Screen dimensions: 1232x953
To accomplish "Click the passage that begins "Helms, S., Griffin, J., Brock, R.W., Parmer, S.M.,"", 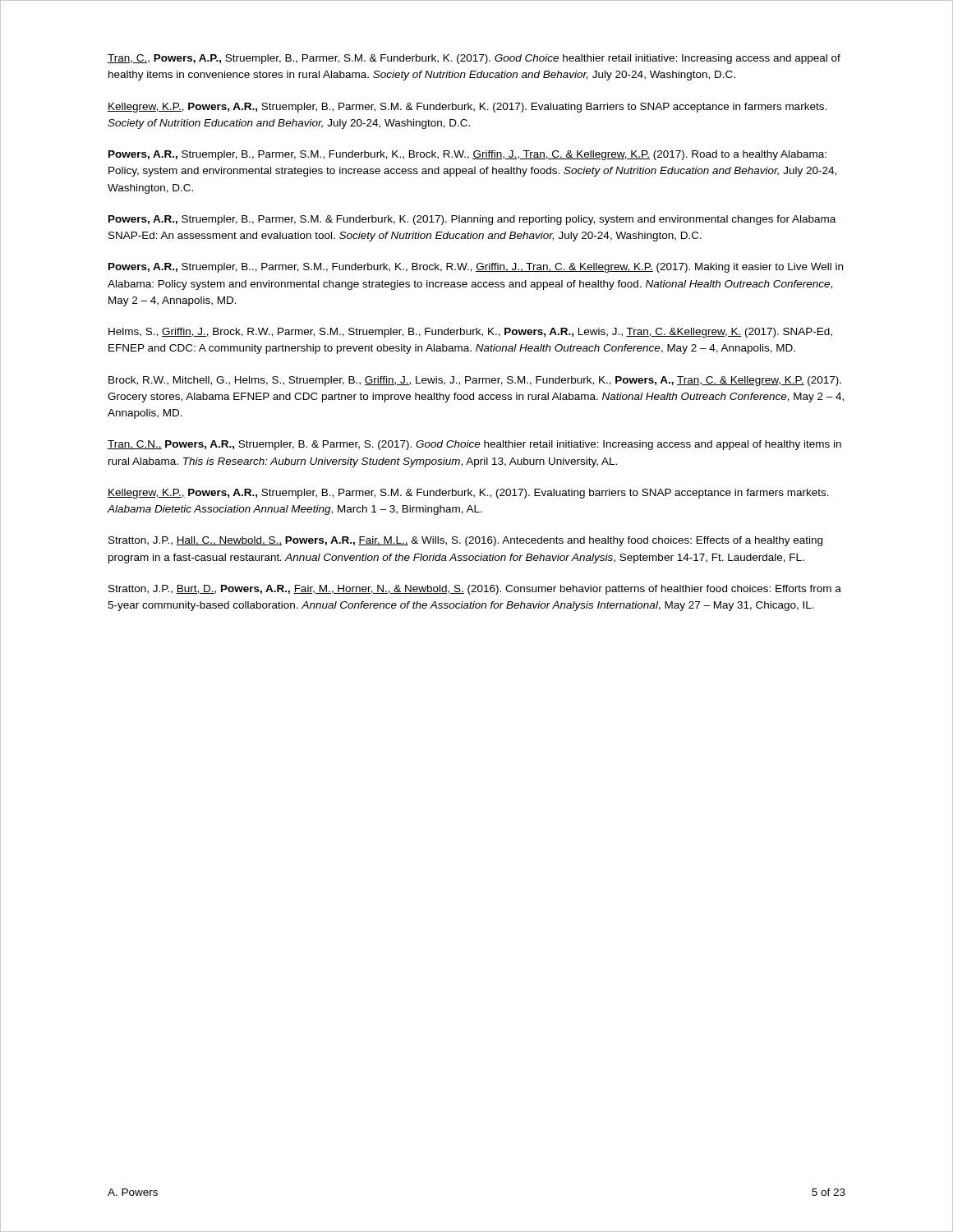I will [470, 340].
